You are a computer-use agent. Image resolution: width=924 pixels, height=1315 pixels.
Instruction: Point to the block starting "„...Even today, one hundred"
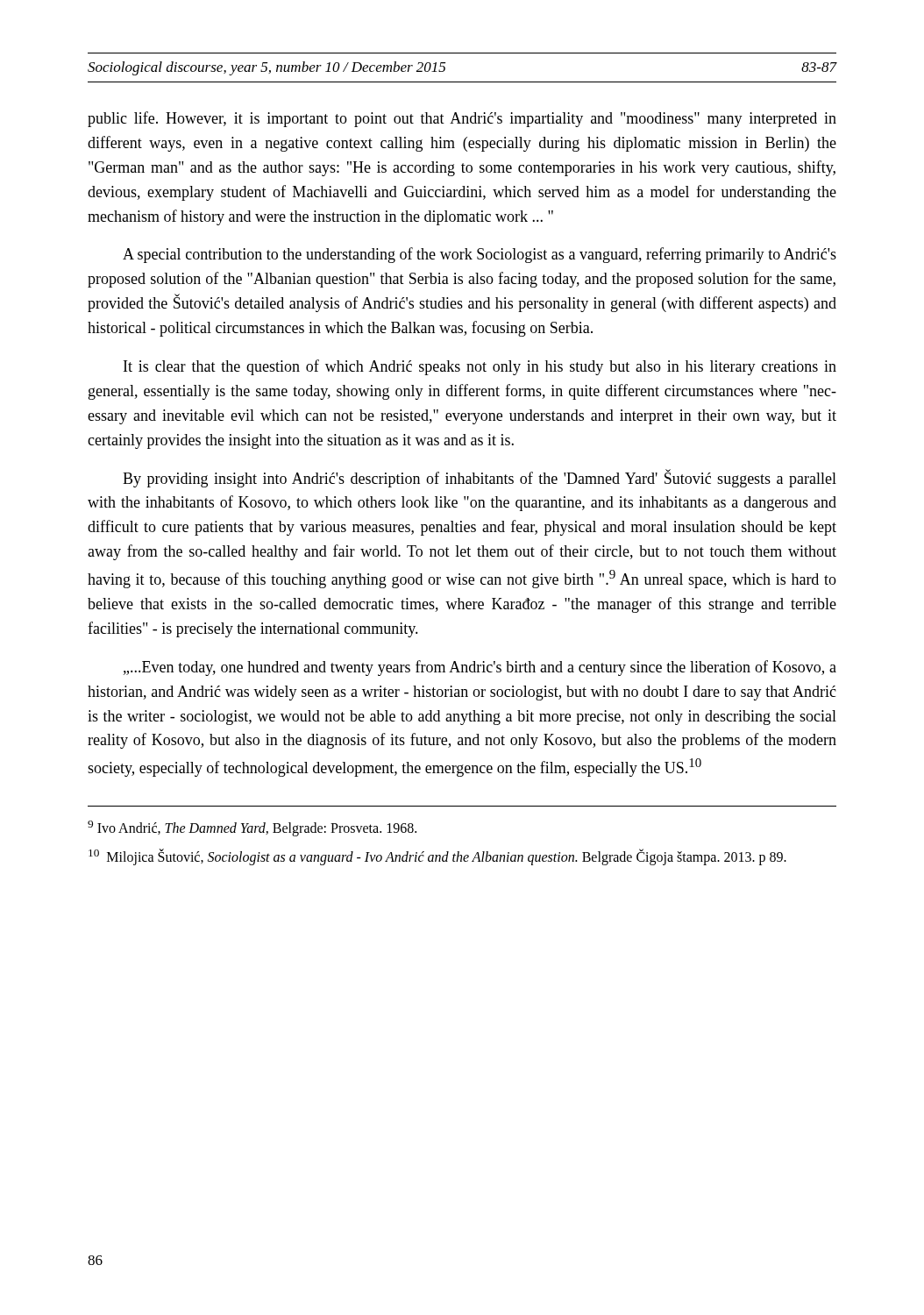coord(462,718)
